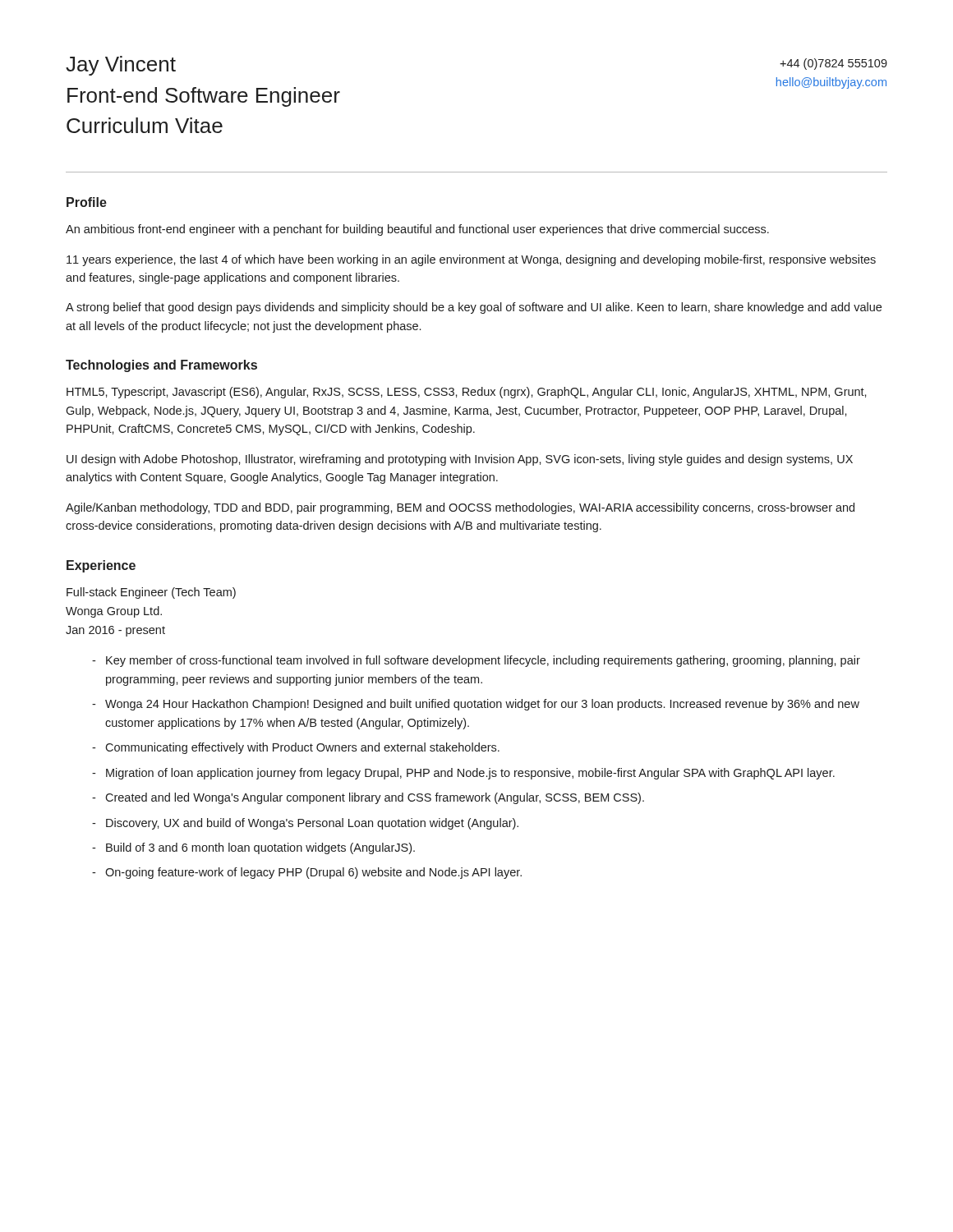Viewport: 953px width, 1232px height.
Task: Point to the block starting "Full-stack Engineer (Tech Team) Wonga Group Ltd."
Action: click(x=151, y=611)
